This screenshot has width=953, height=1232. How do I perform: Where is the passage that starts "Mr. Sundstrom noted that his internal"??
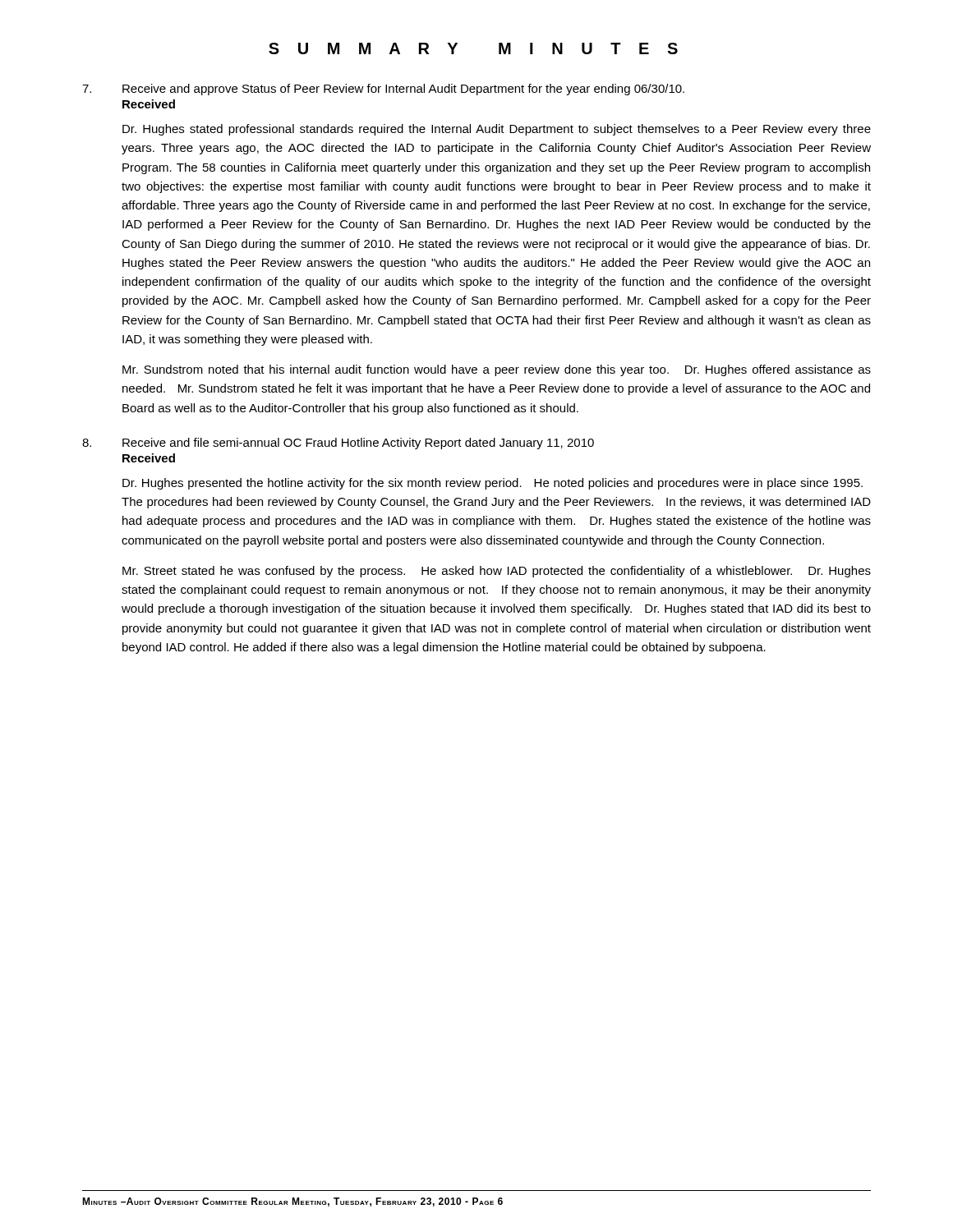point(496,388)
